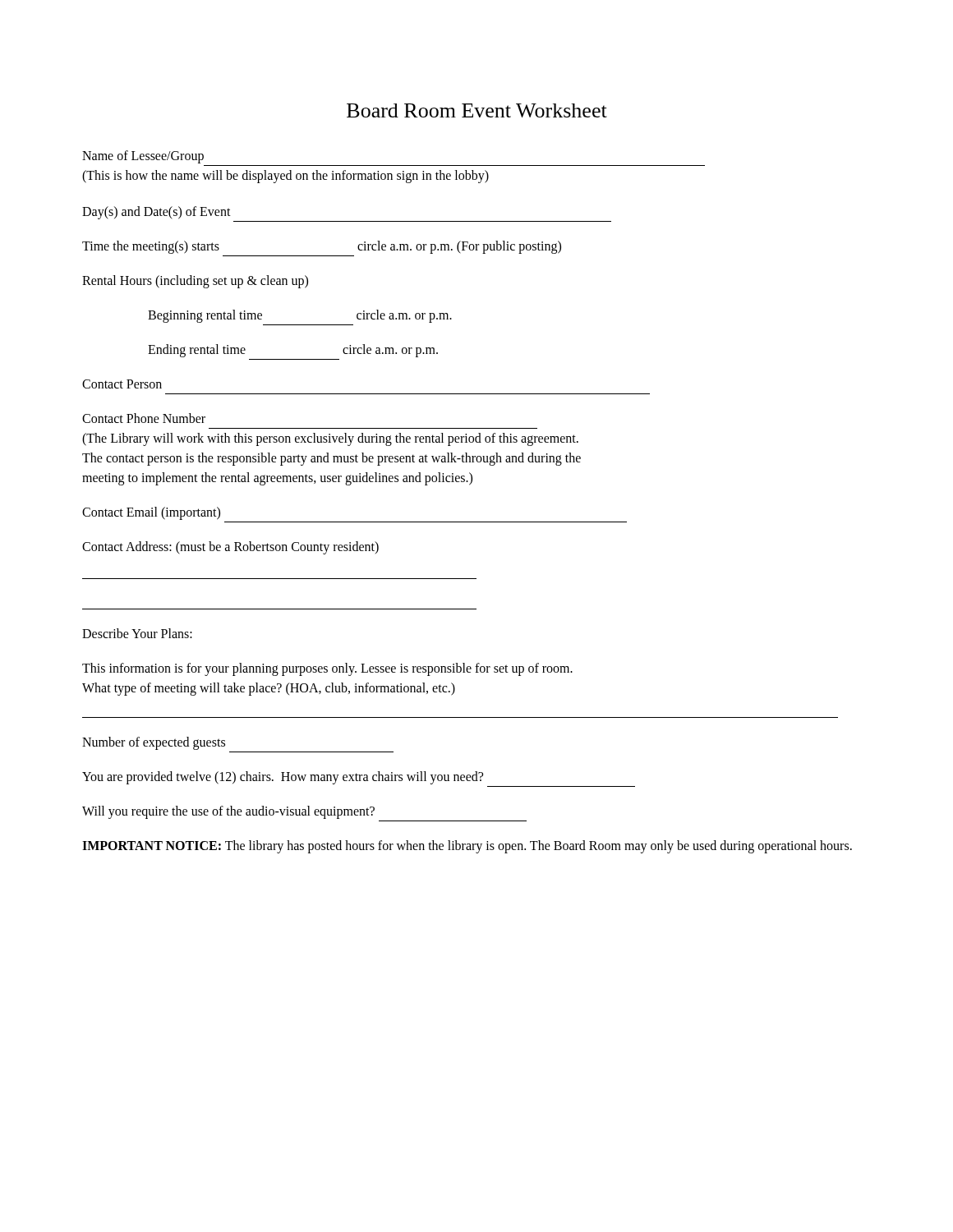Point to the block beginning "Rental Hours (including"

pos(196,280)
